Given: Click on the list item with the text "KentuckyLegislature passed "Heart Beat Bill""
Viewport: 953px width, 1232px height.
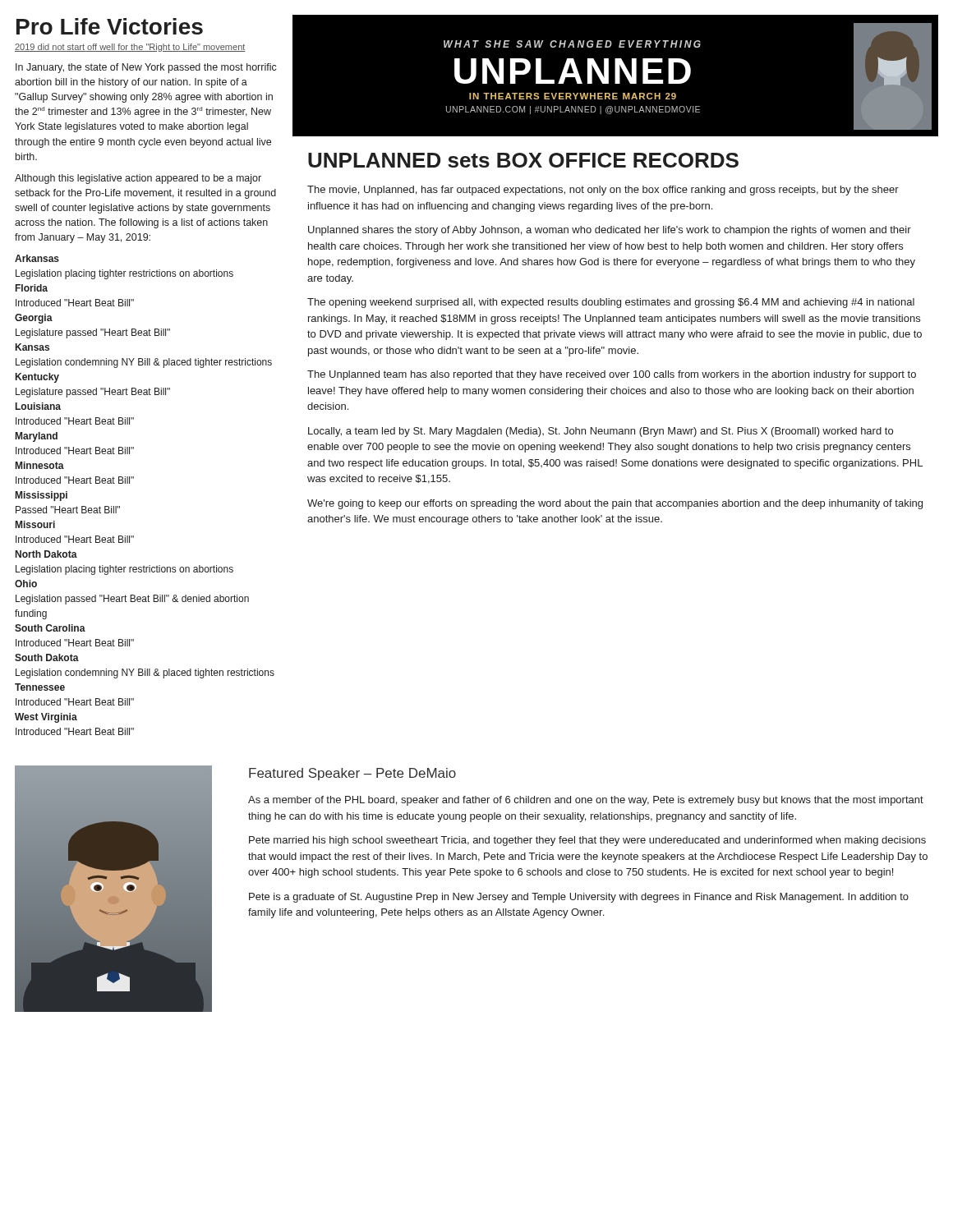Looking at the screenshot, I should (x=93, y=385).
